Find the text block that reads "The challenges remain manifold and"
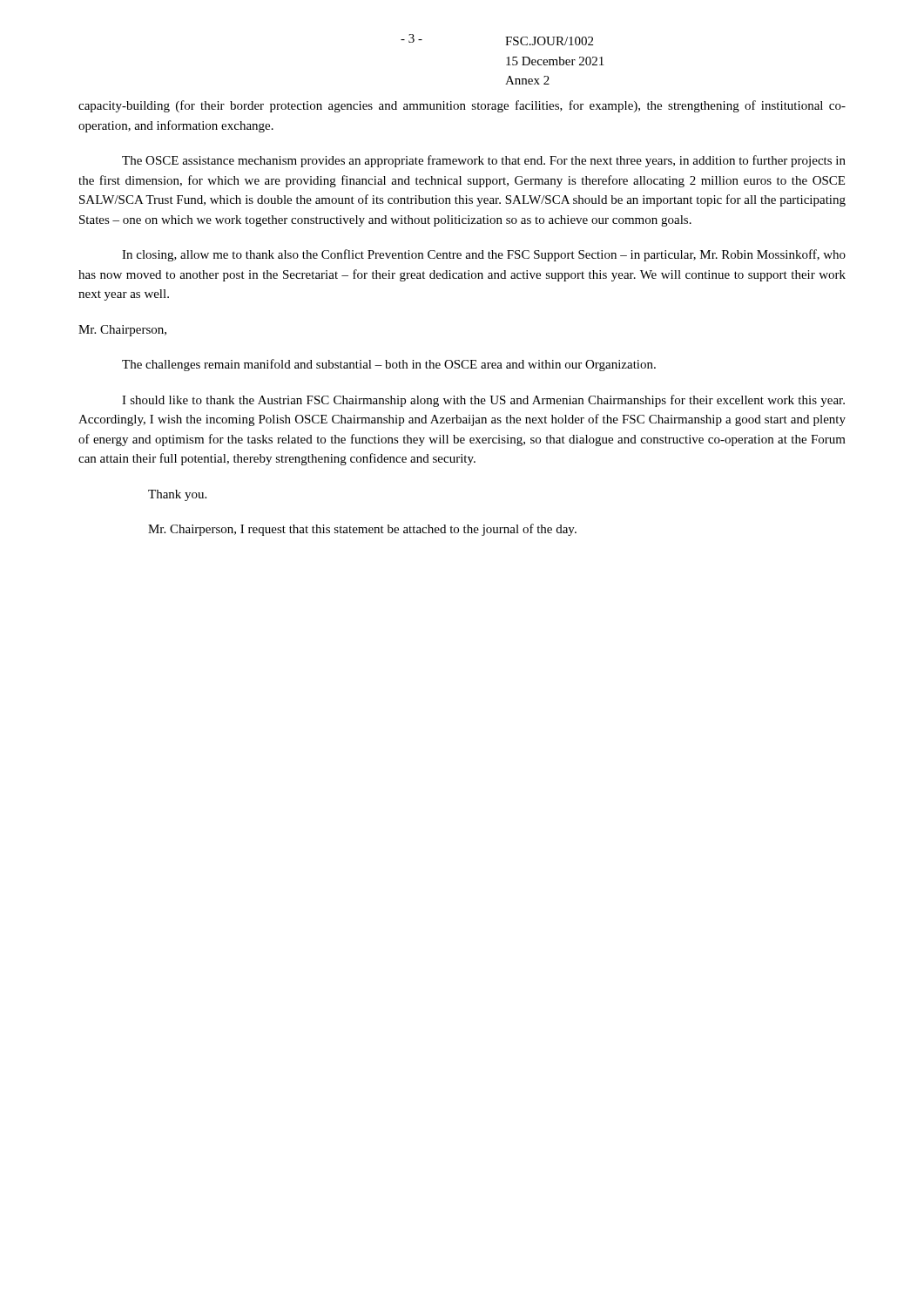Viewport: 924px width, 1307px height. click(462, 364)
